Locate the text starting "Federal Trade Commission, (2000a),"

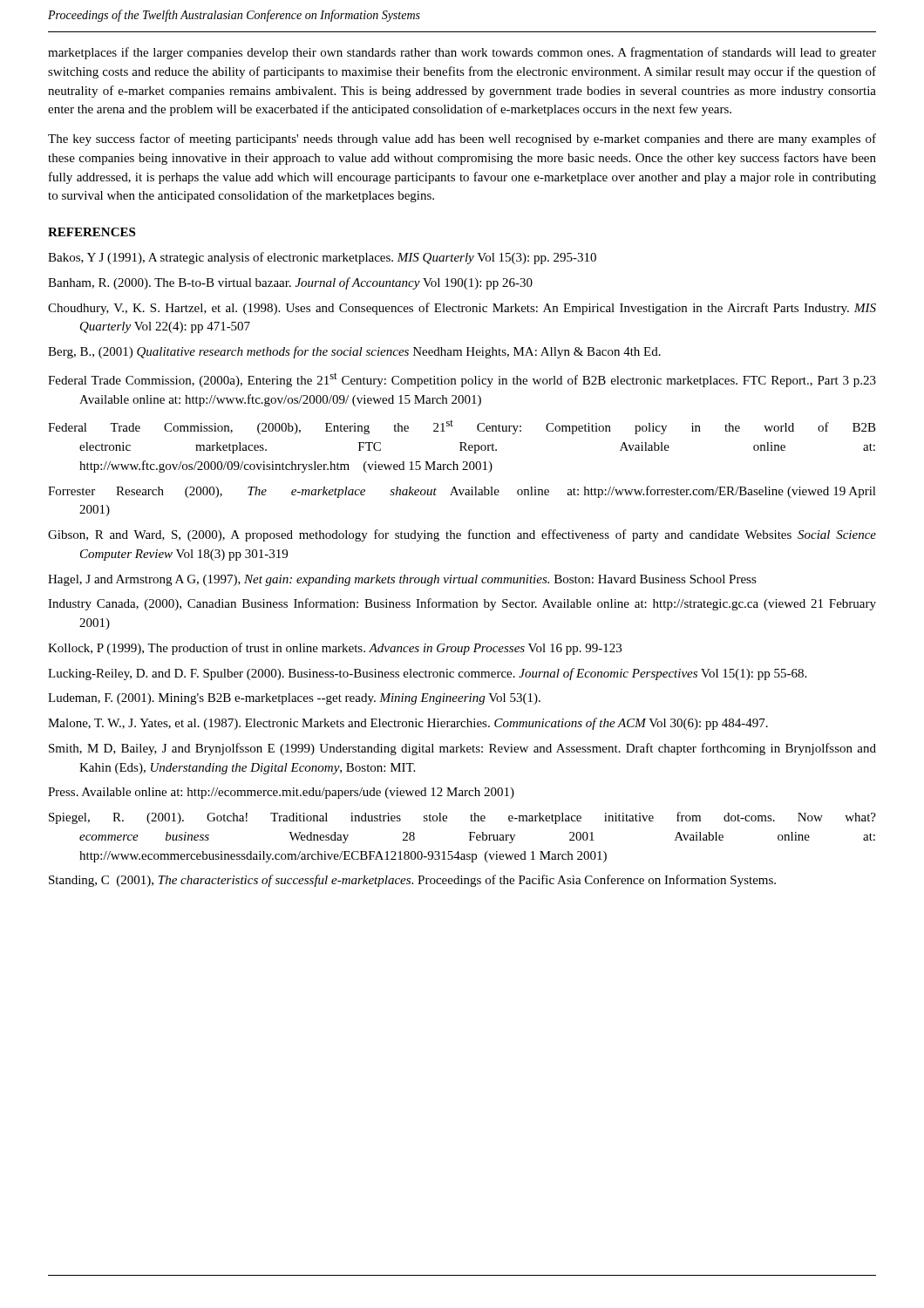tap(462, 388)
